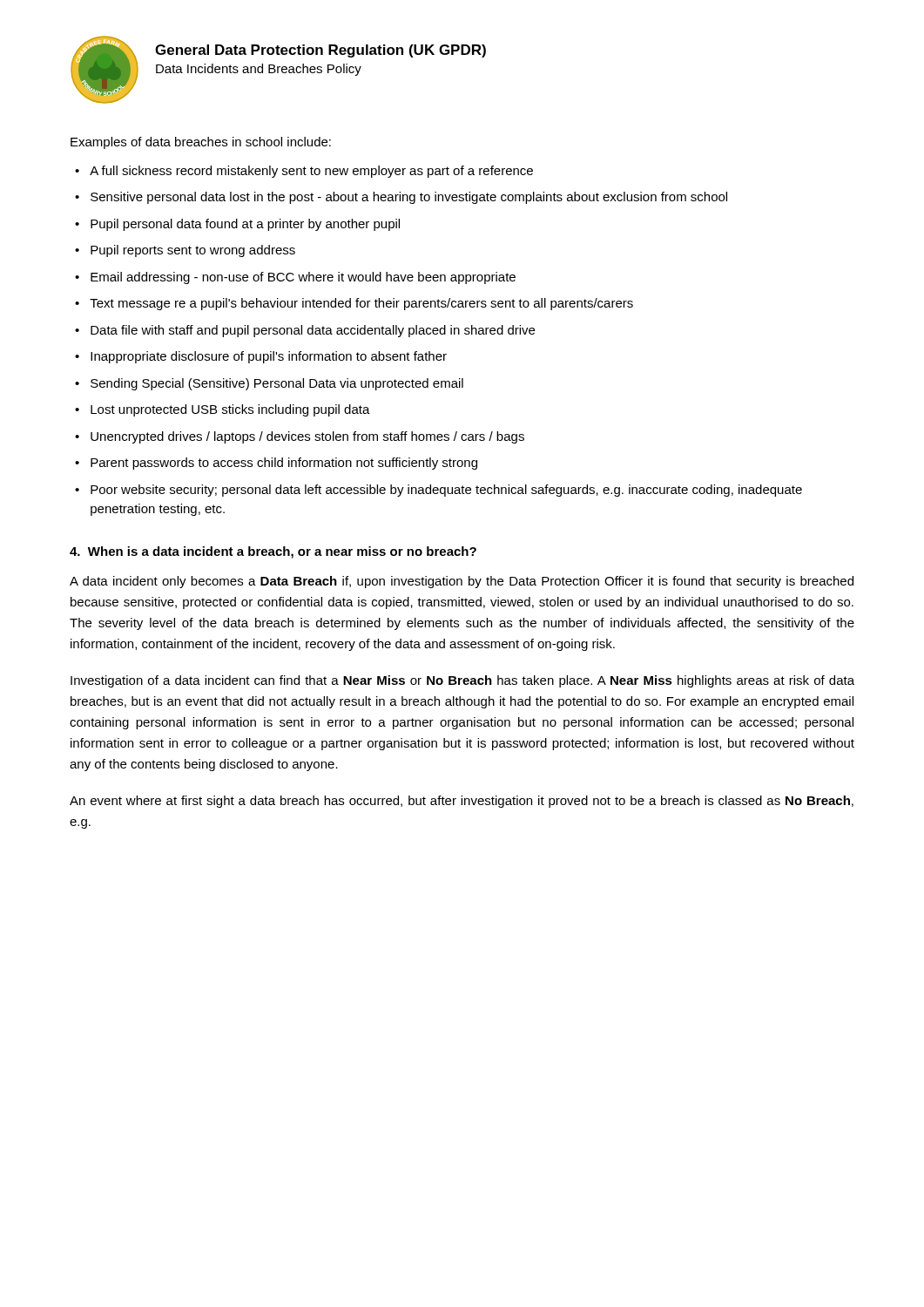Viewport: 924px width, 1307px height.
Task: Locate the block of text that opens with "Inappropriate disclosure of pupil's information to"
Action: point(268,356)
